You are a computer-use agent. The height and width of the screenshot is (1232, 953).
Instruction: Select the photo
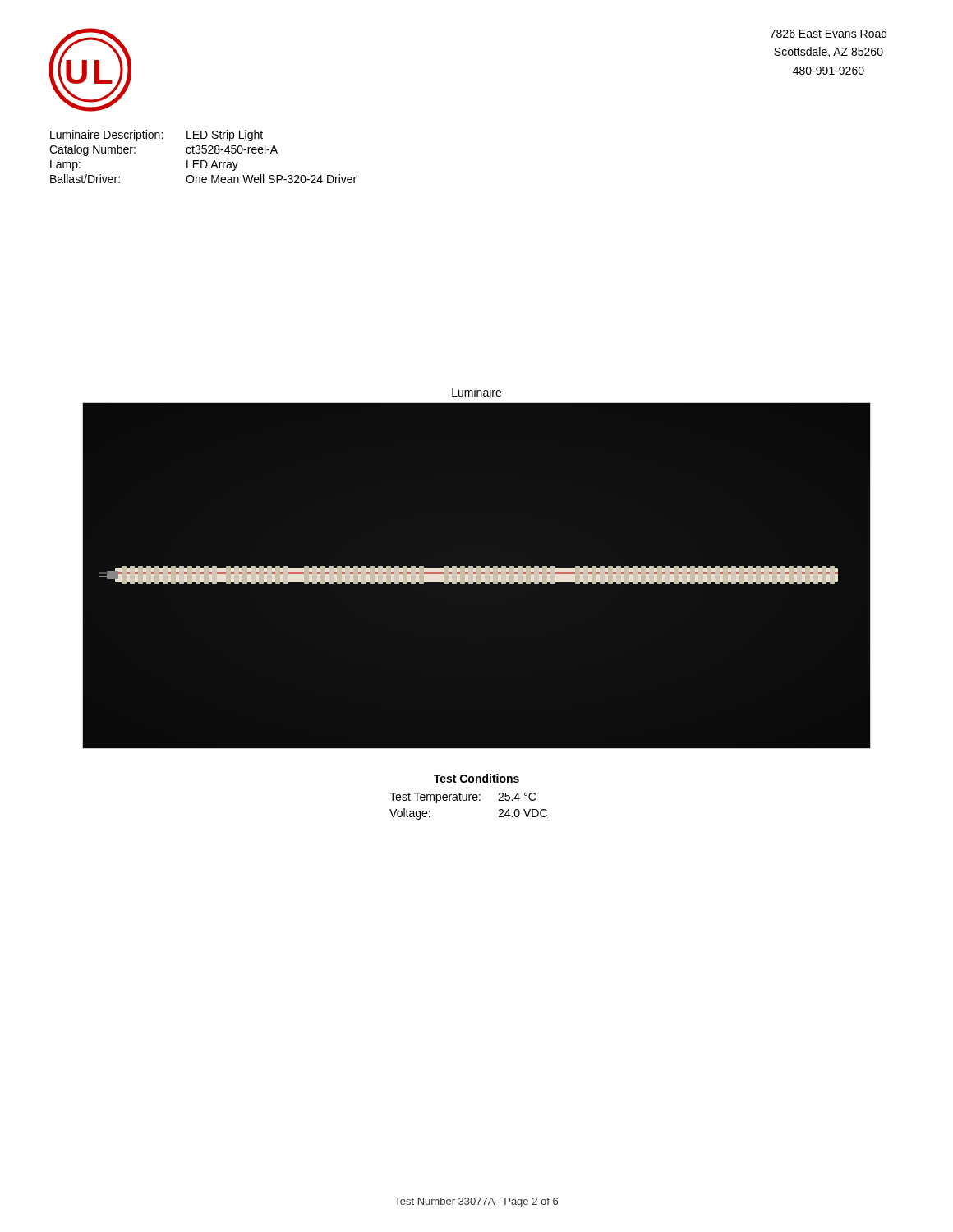(476, 576)
